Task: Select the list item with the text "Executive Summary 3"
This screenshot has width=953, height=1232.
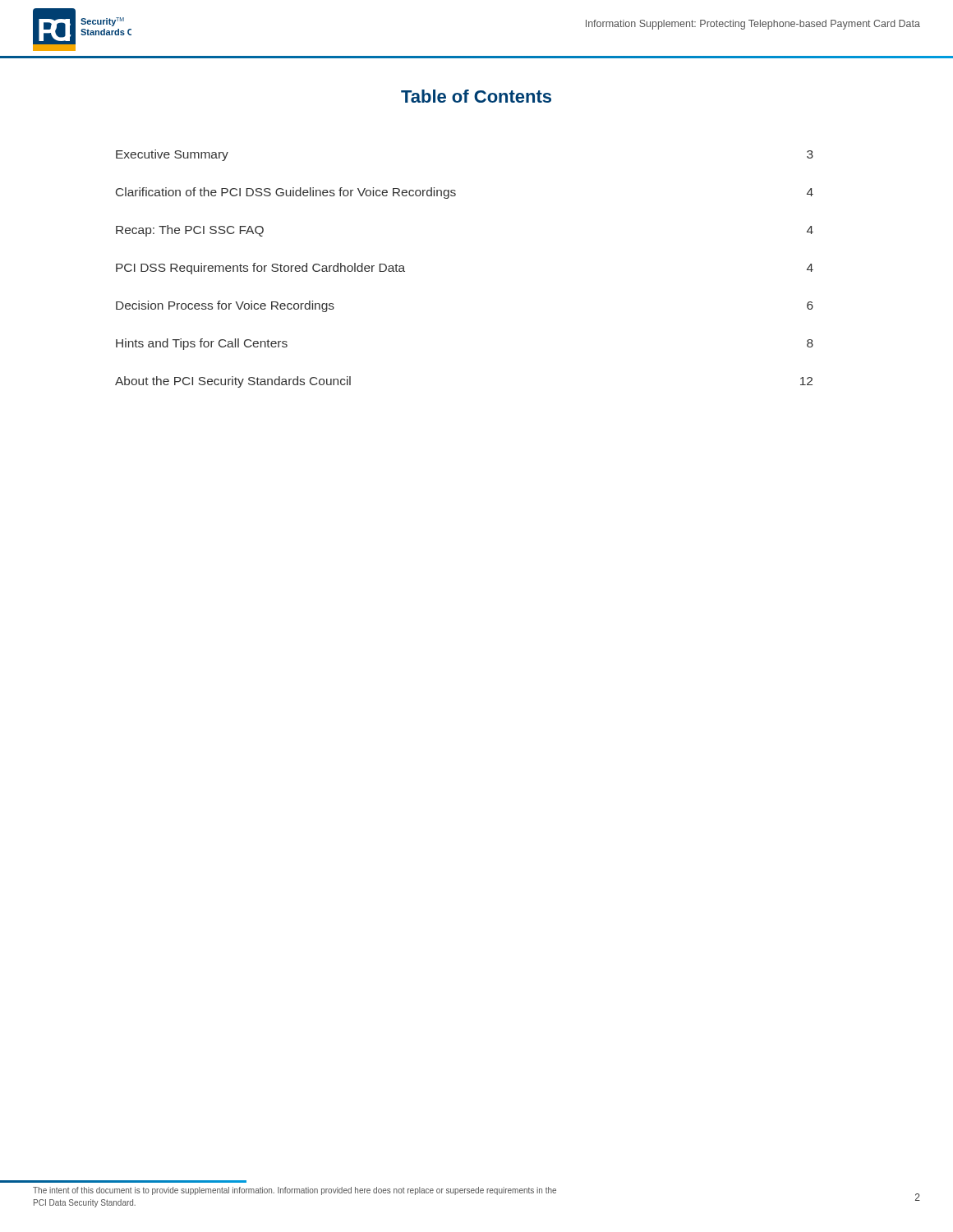Action: tap(178, 155)
